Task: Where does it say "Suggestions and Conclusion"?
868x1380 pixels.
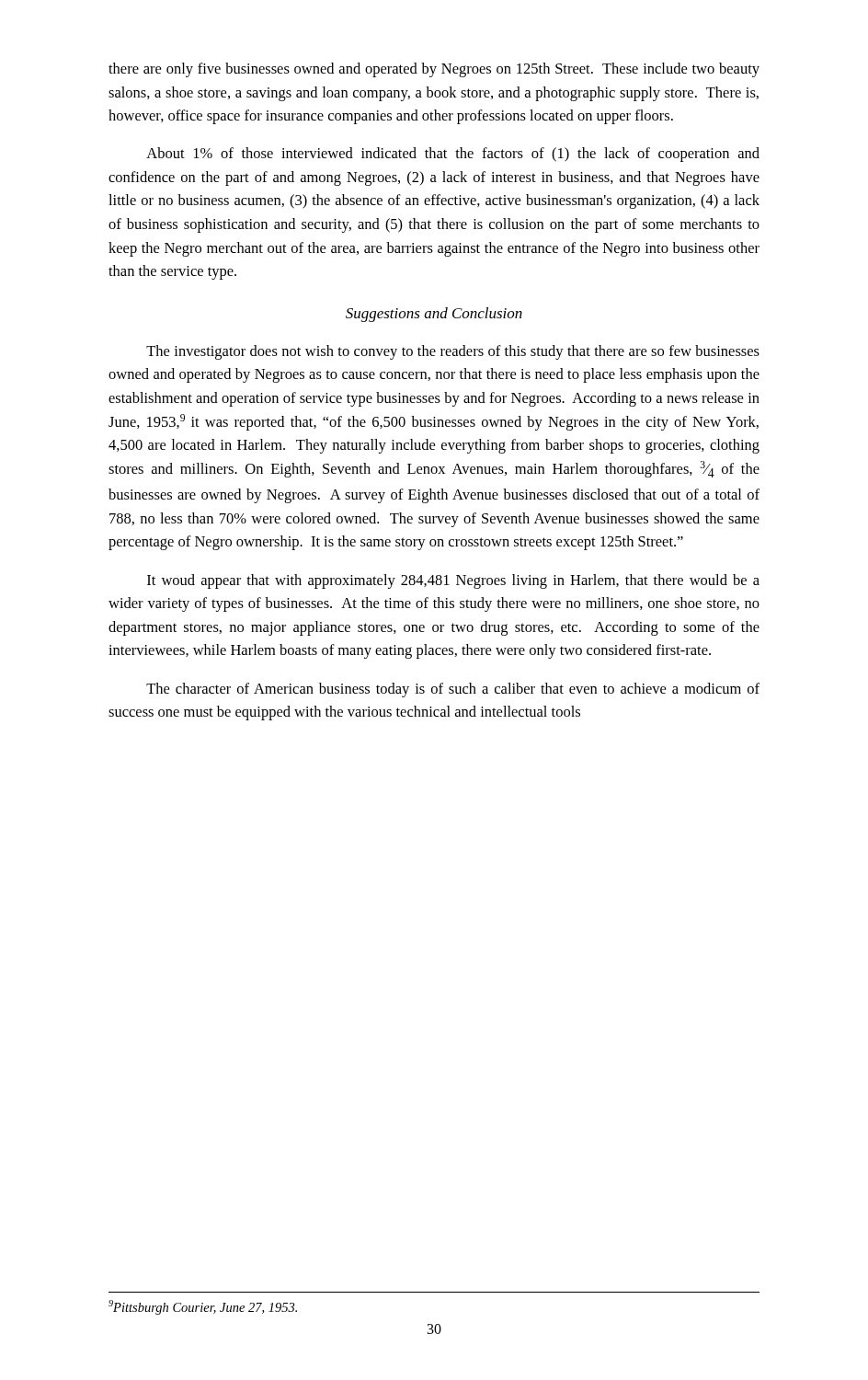Action: click(434, 313)
